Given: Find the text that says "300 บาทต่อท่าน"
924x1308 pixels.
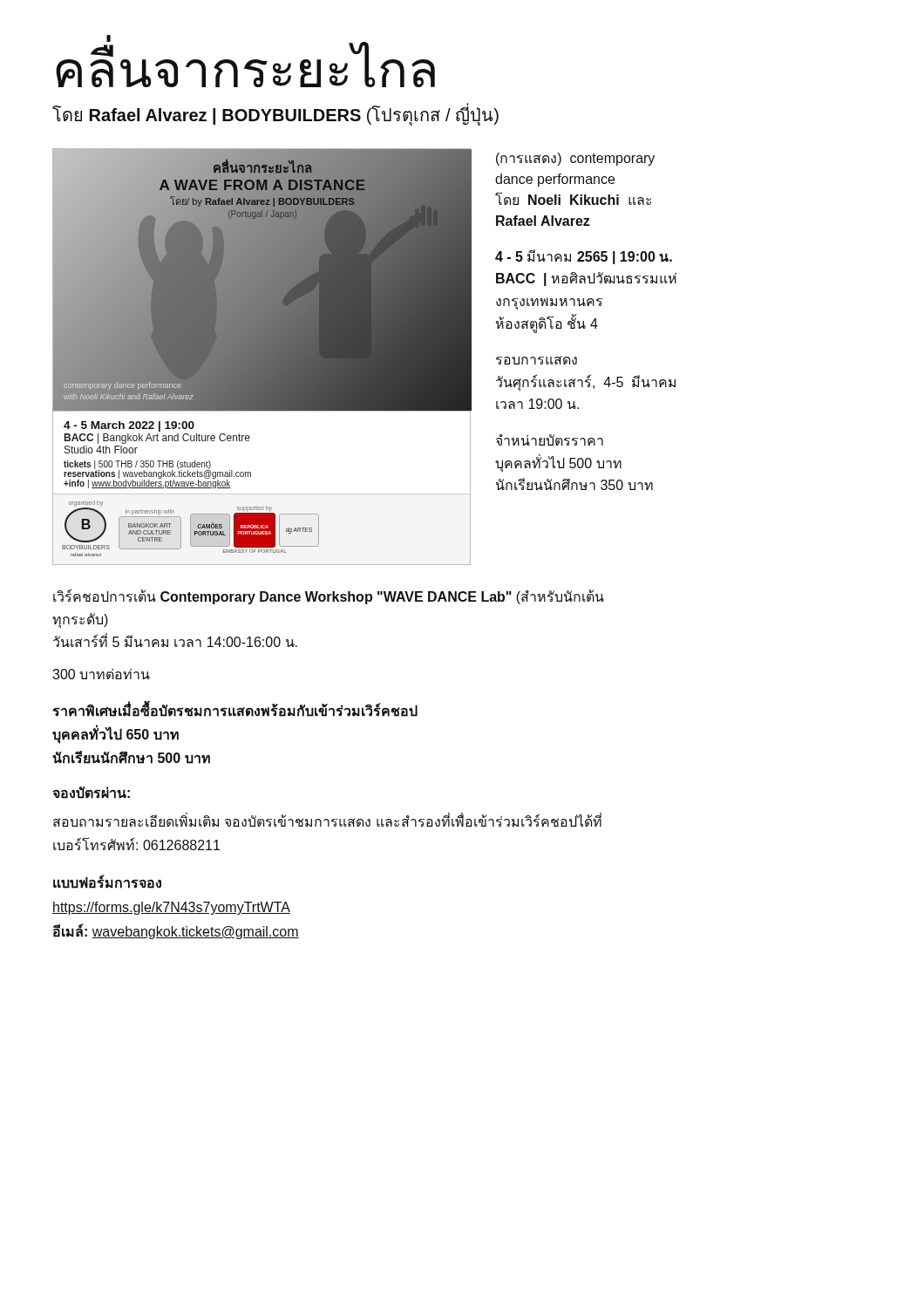Looking at the screenshot, I should click(x=101, y=674).
